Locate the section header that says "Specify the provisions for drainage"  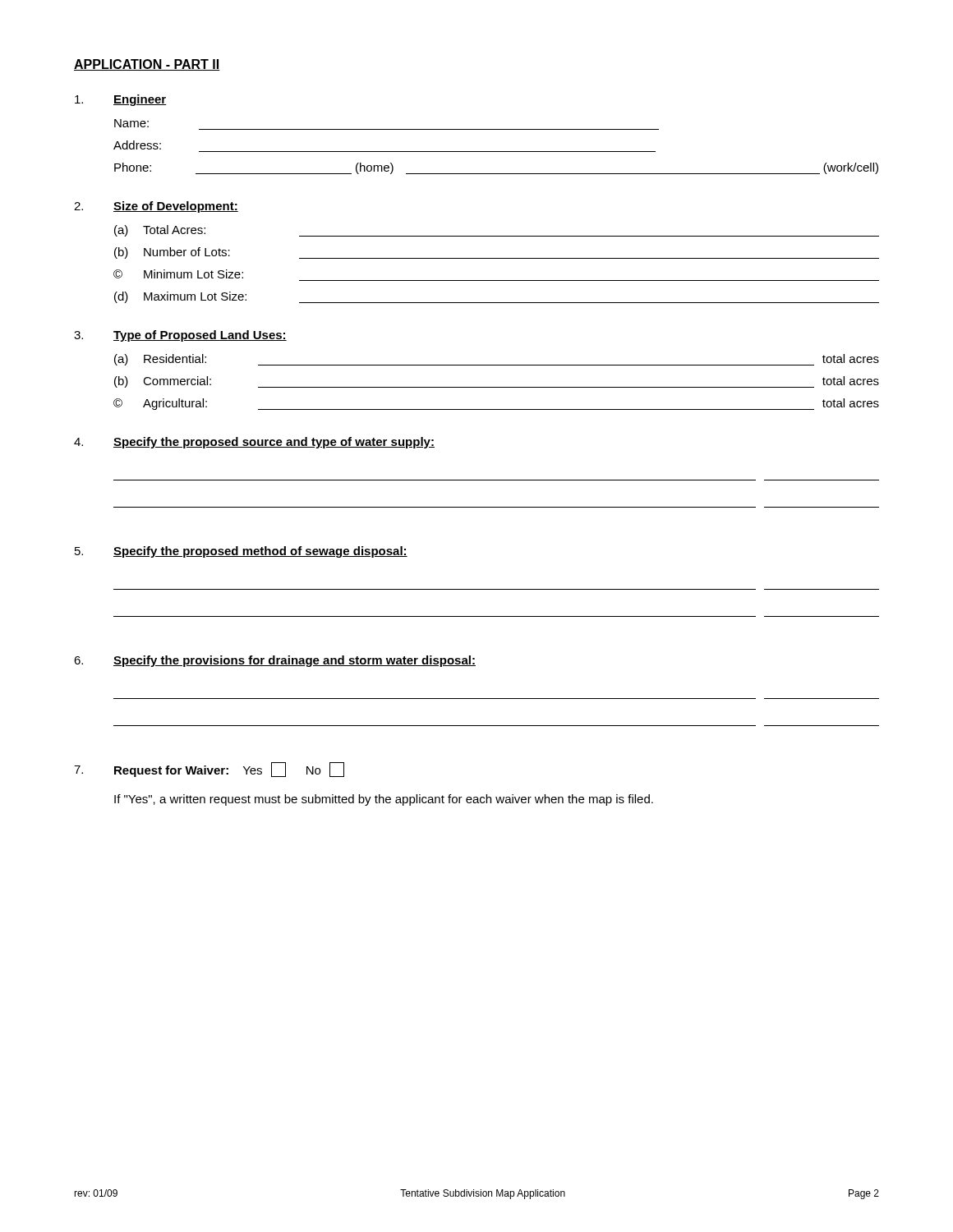[x=295, y=660]
